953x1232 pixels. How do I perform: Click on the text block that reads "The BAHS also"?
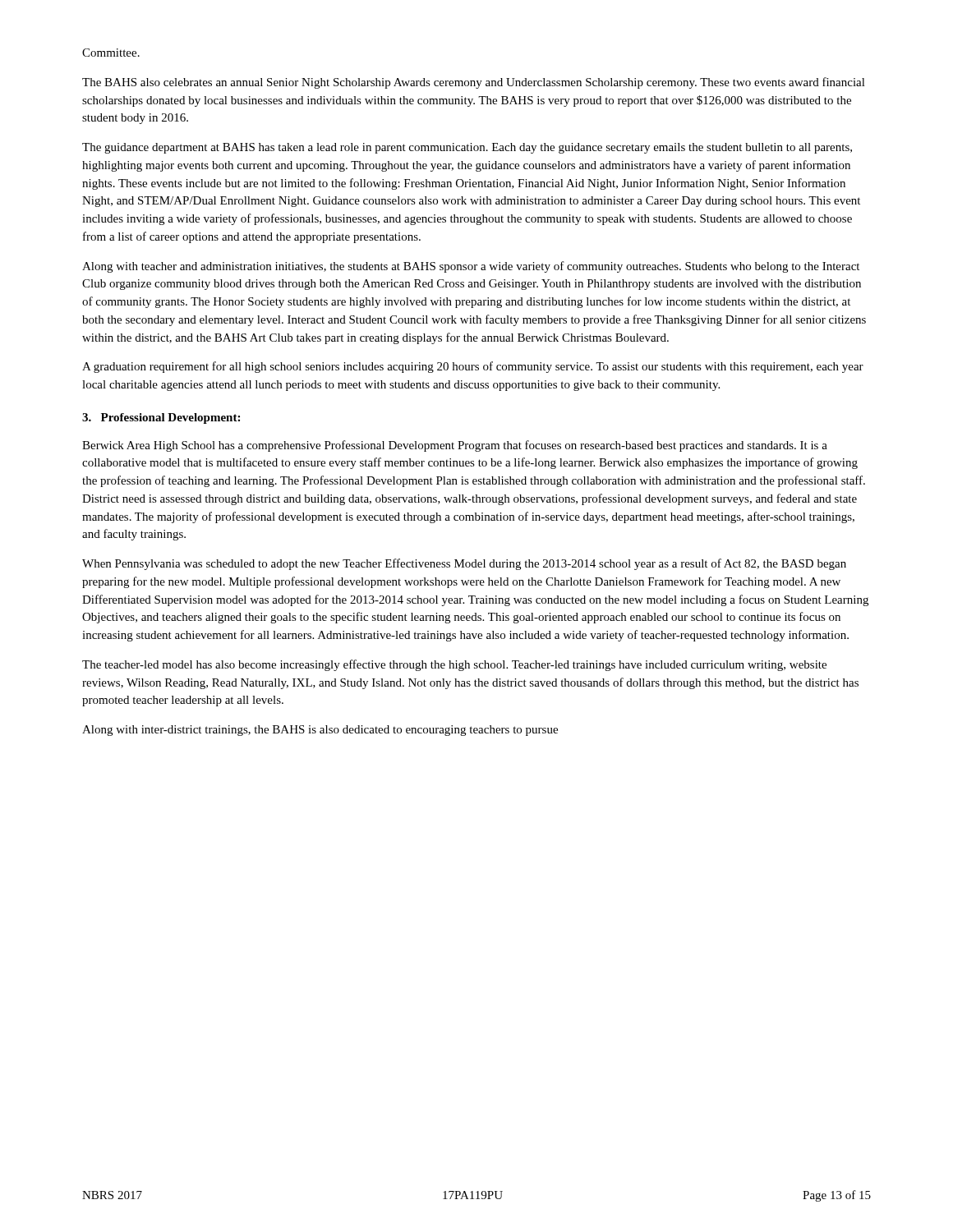coord(474,100)
